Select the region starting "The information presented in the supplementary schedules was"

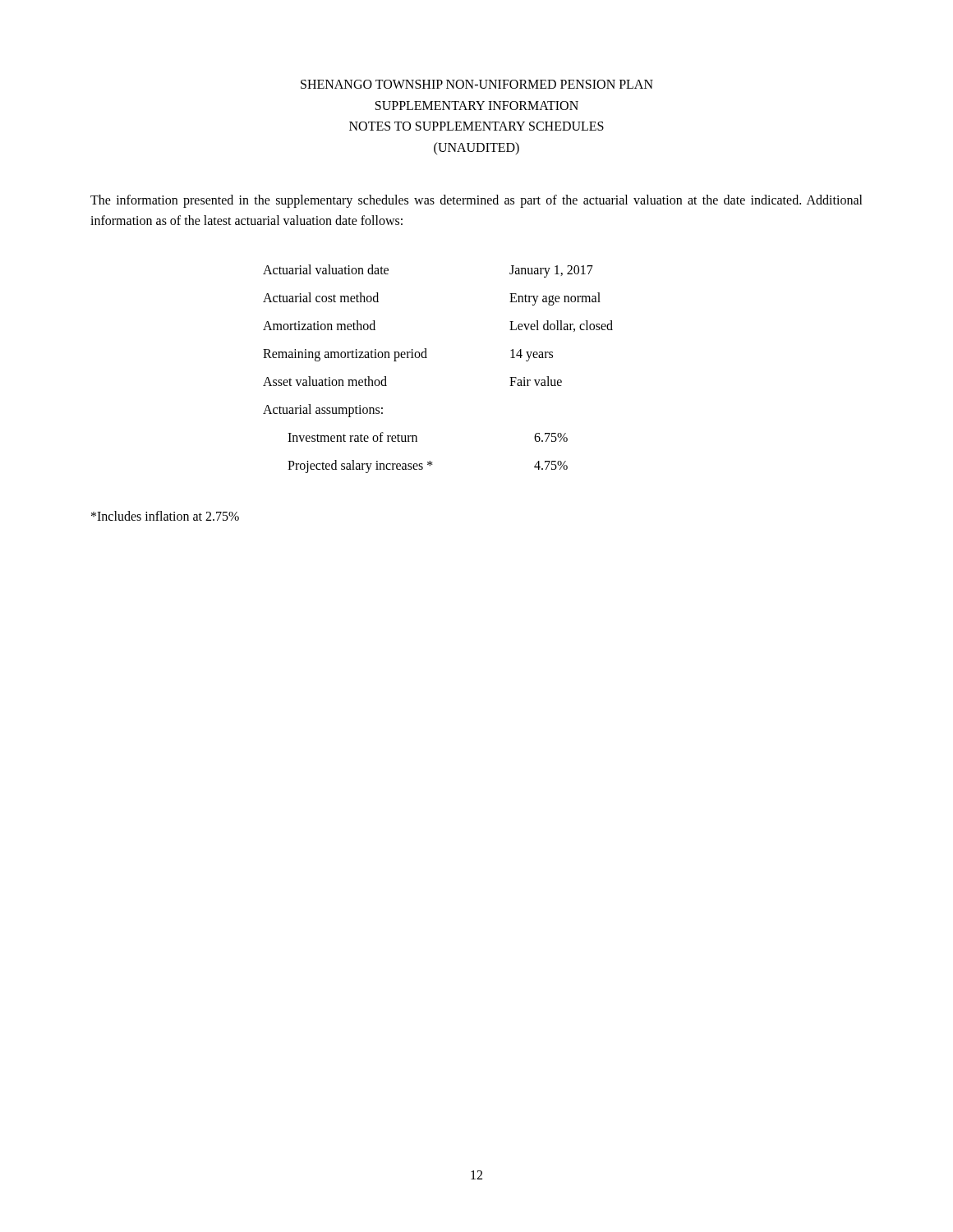[x=476, y=210]
